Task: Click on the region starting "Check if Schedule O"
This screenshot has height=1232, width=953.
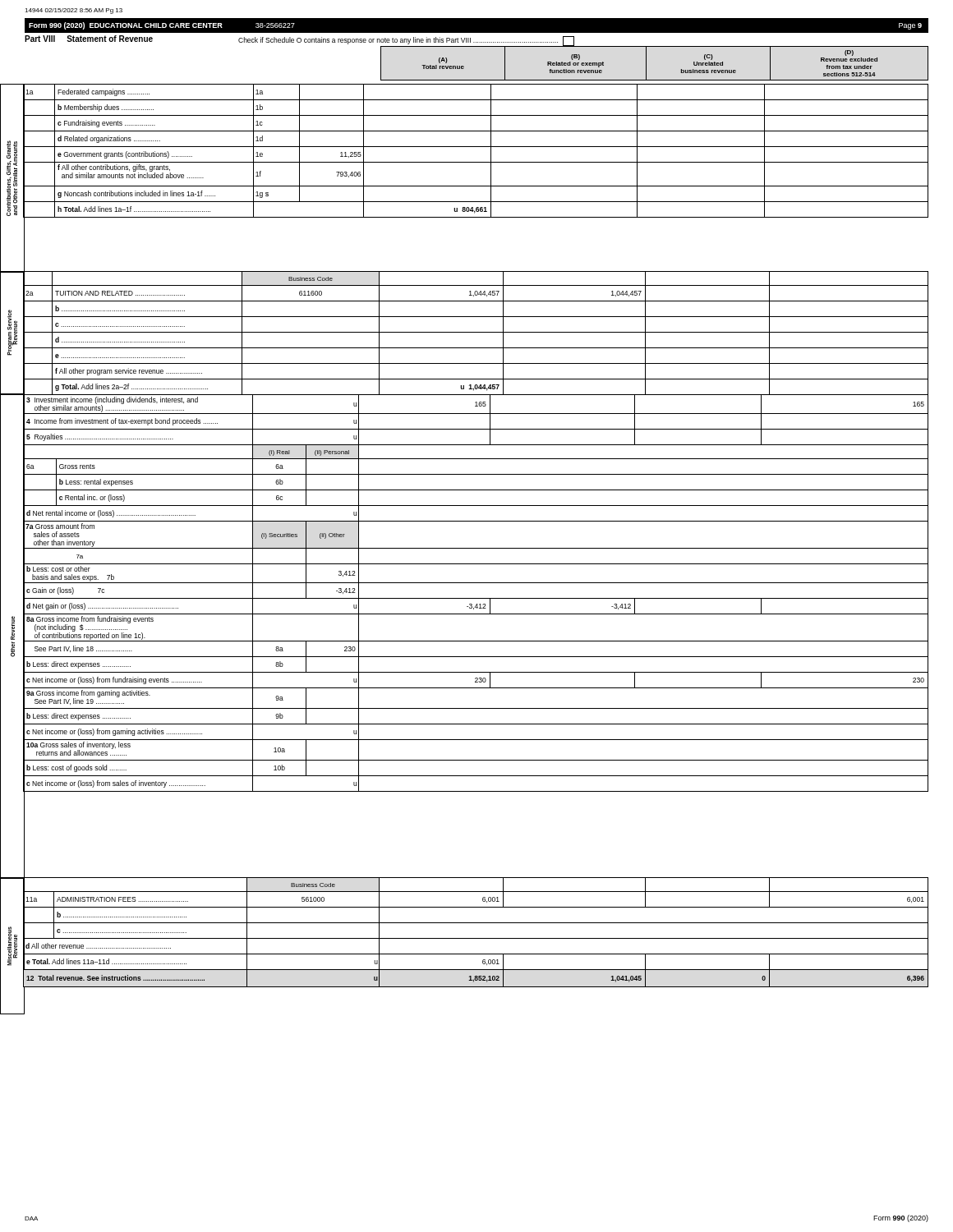Action: (x=406, y=41)
